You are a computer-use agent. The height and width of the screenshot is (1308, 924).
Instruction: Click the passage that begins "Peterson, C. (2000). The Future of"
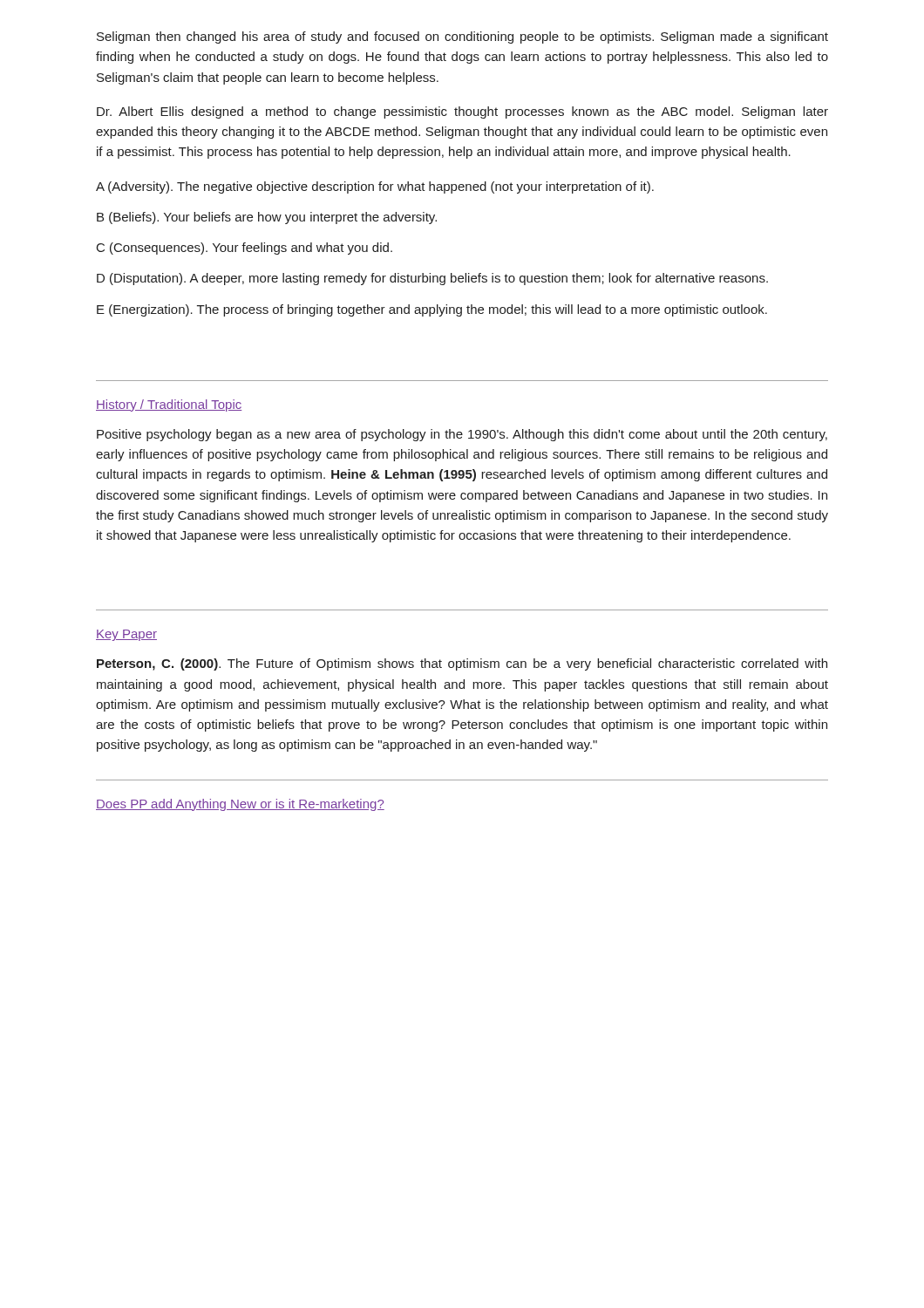click(x=462, y=704)
